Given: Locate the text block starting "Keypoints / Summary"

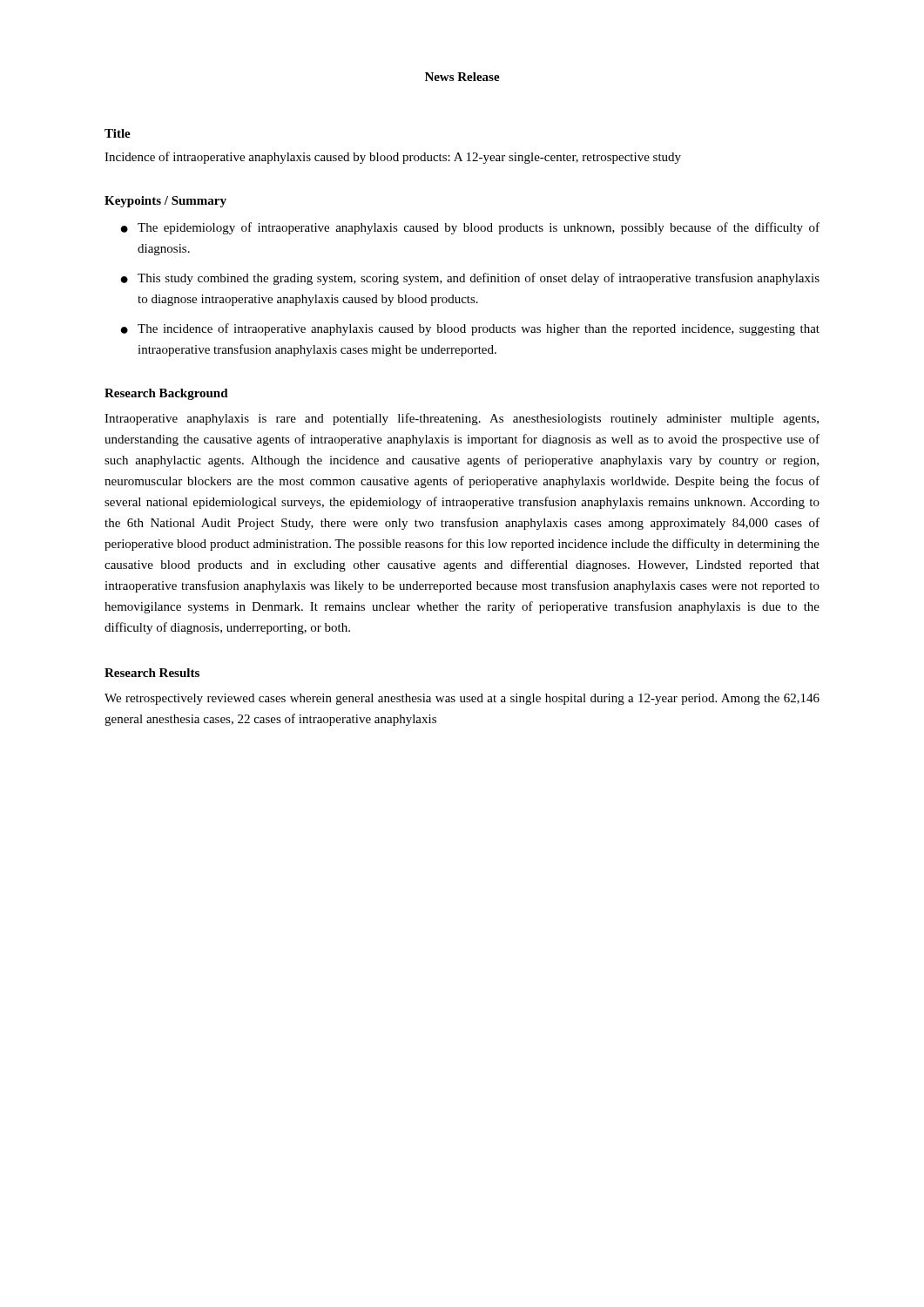Looking at the screenshot, I should [165, 200].
